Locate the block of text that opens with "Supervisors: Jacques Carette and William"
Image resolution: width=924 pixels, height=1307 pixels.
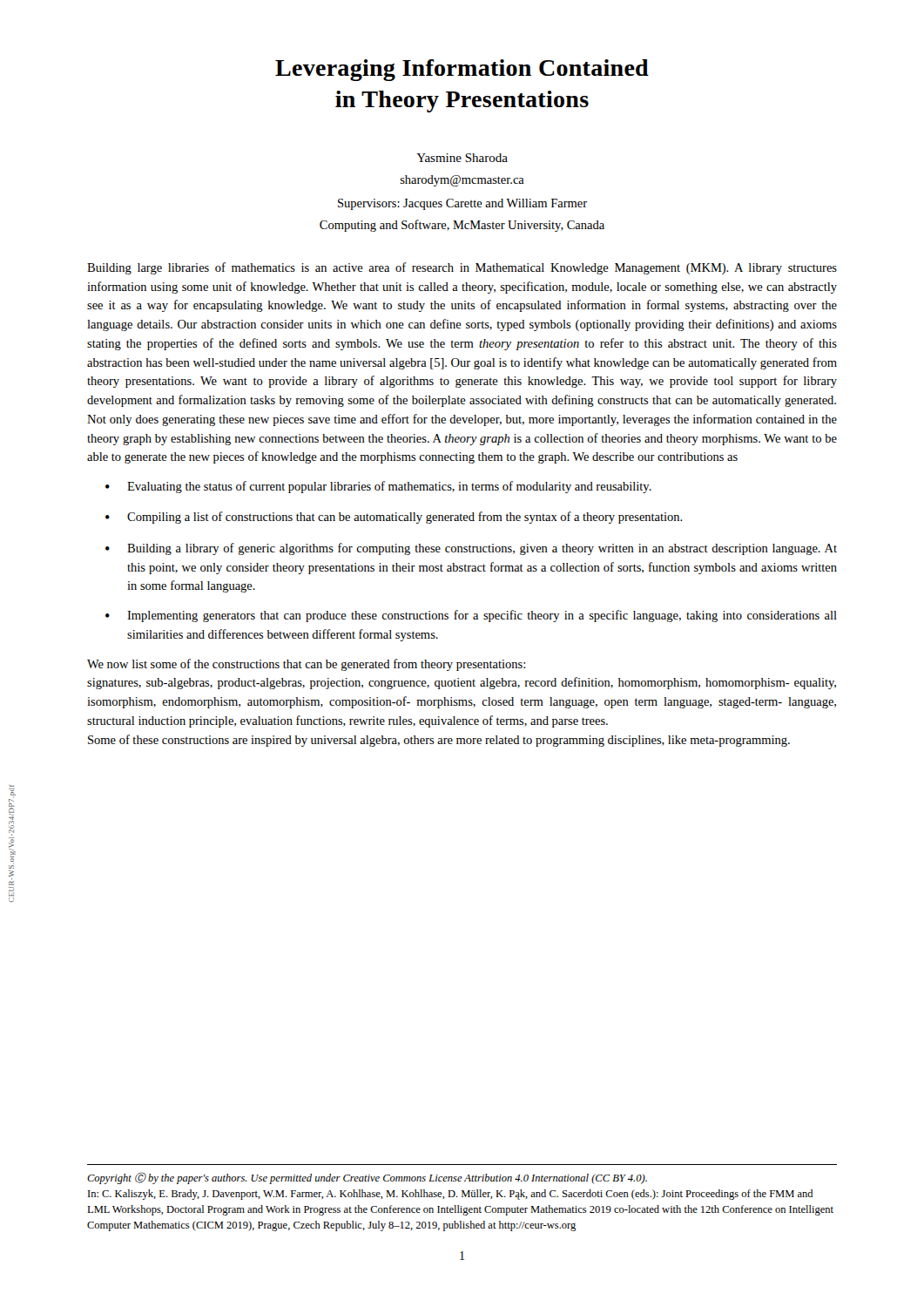click(462, 203)
